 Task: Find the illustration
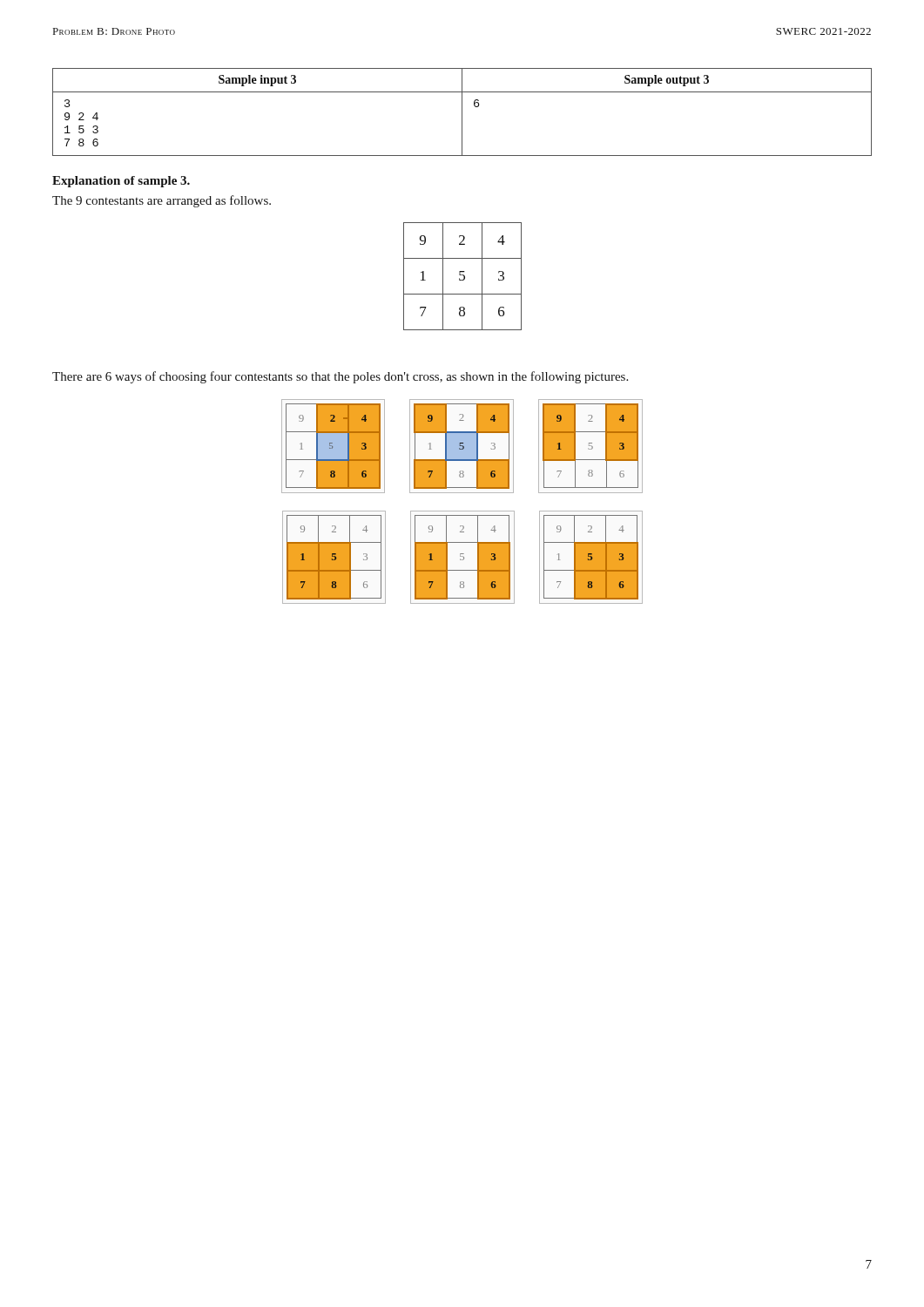point(462,501)
